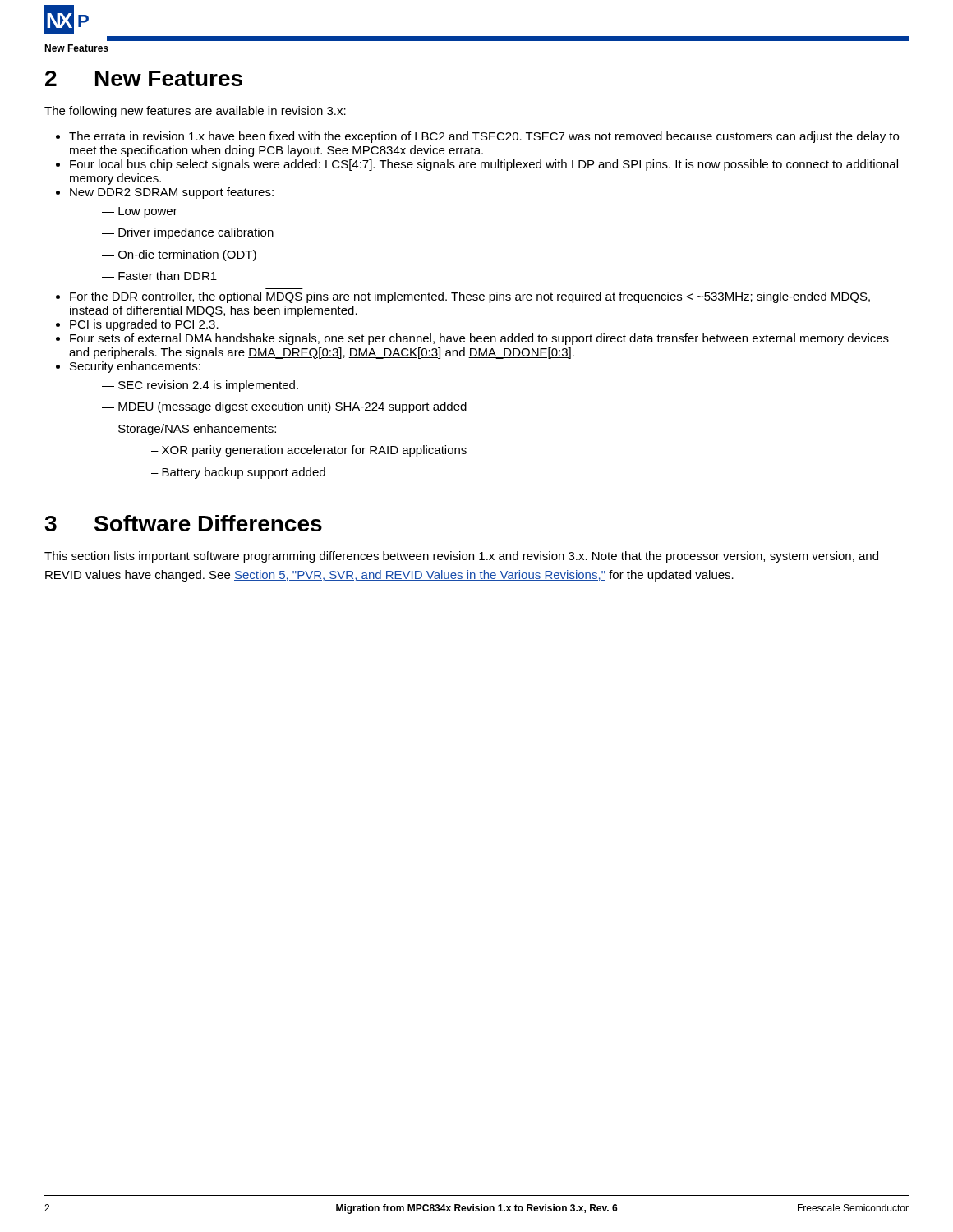This screenshot has width=953, height=1232.
Task: Find the block starting "SEC revision 2.4"
Action: (200, 386)
